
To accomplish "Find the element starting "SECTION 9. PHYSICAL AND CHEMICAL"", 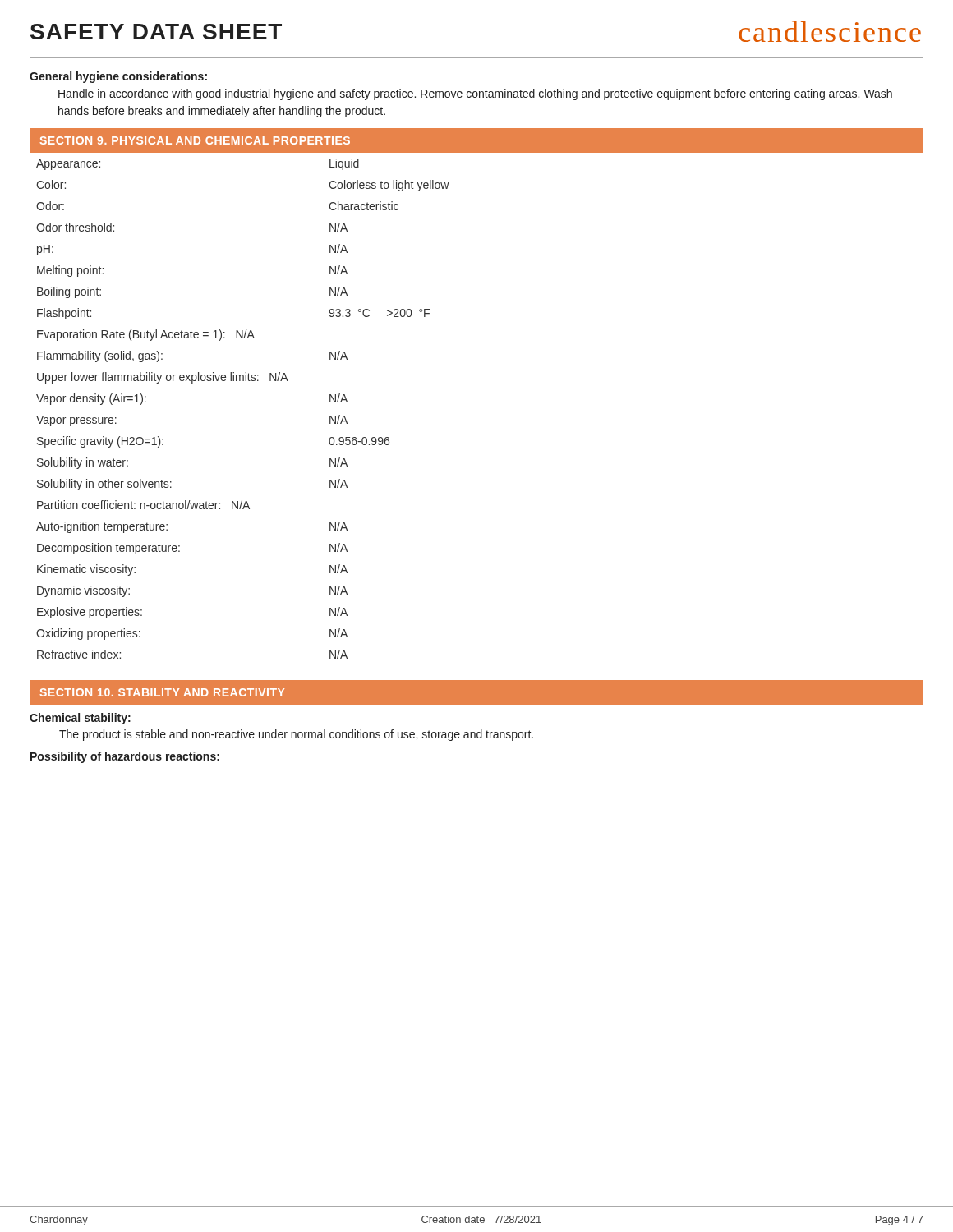I will pos(195,140).
